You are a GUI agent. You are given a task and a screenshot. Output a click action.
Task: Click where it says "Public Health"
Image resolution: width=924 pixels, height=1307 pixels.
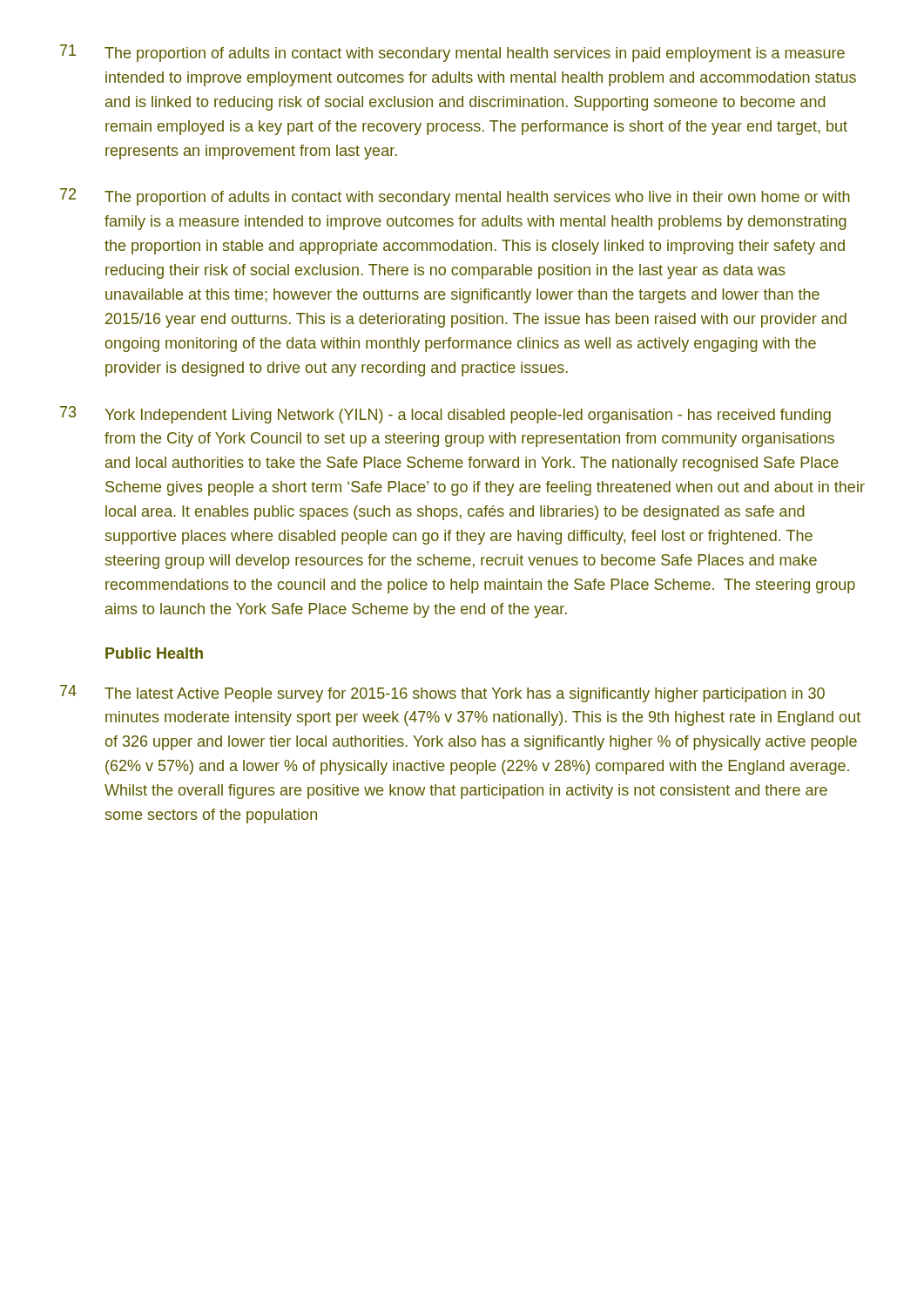click(x=154, y=653)
